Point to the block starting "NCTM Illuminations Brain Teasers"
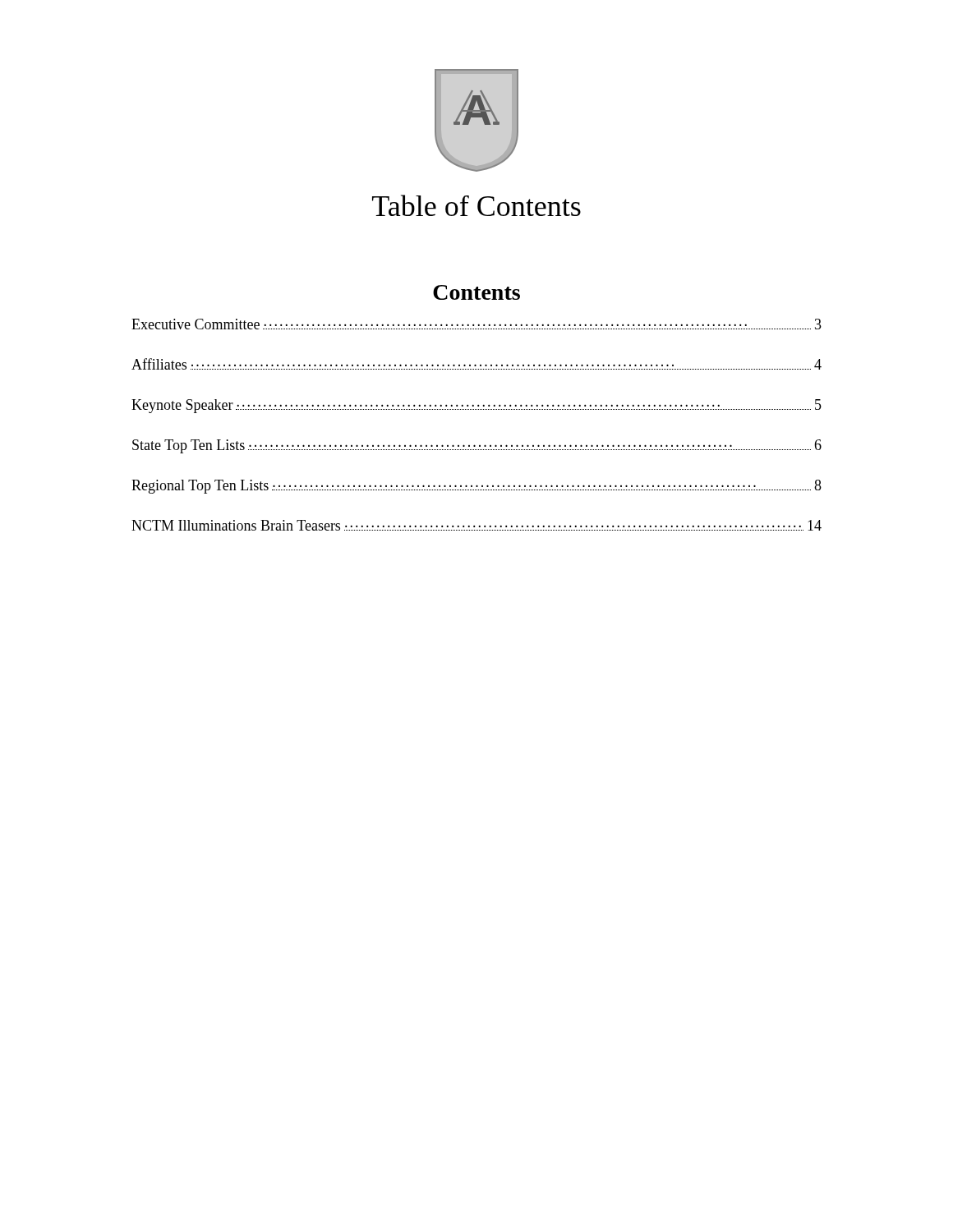This screenshot has height=1232, width=953. tap(476, 526)
